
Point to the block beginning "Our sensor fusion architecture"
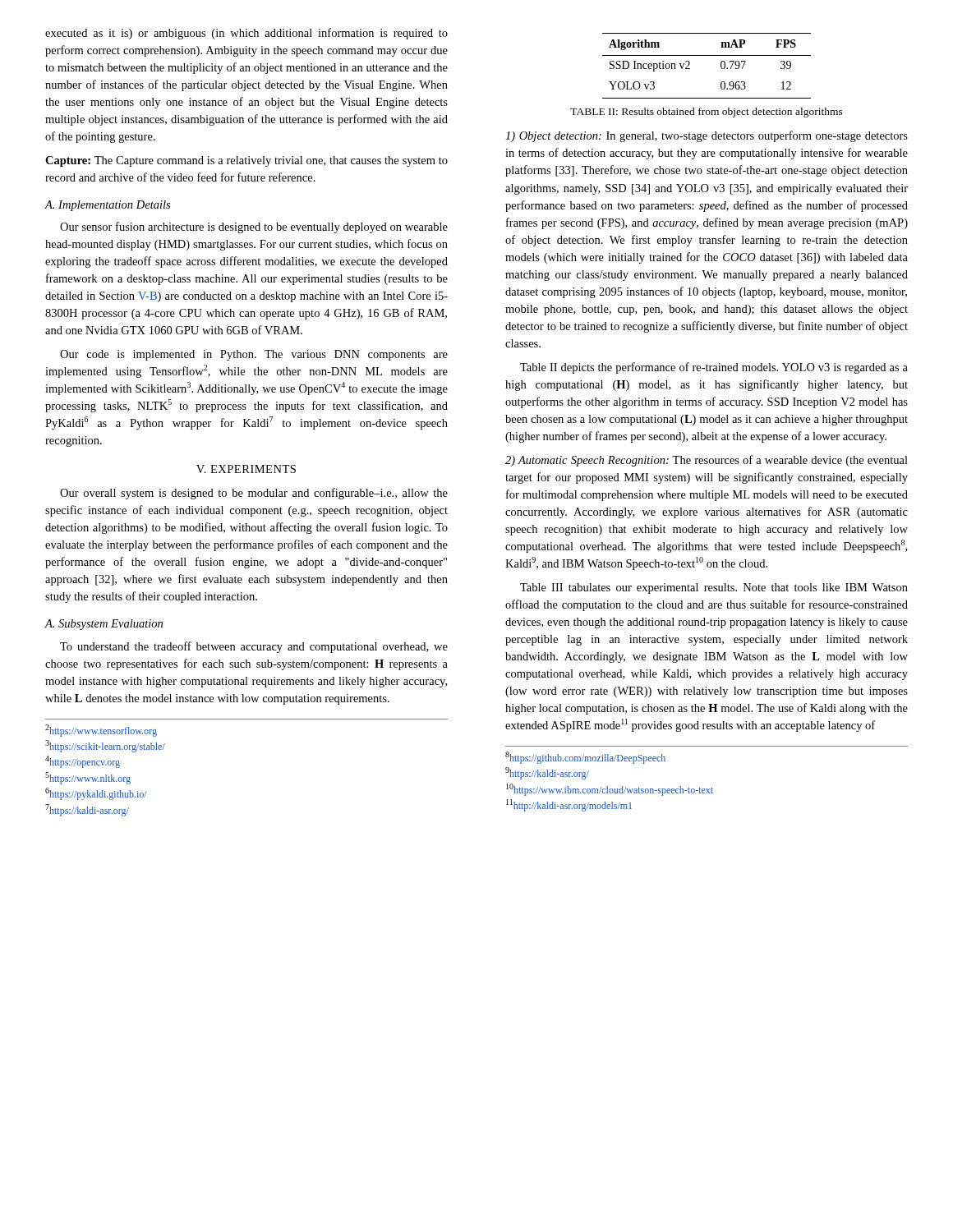(x=246, y=279)
